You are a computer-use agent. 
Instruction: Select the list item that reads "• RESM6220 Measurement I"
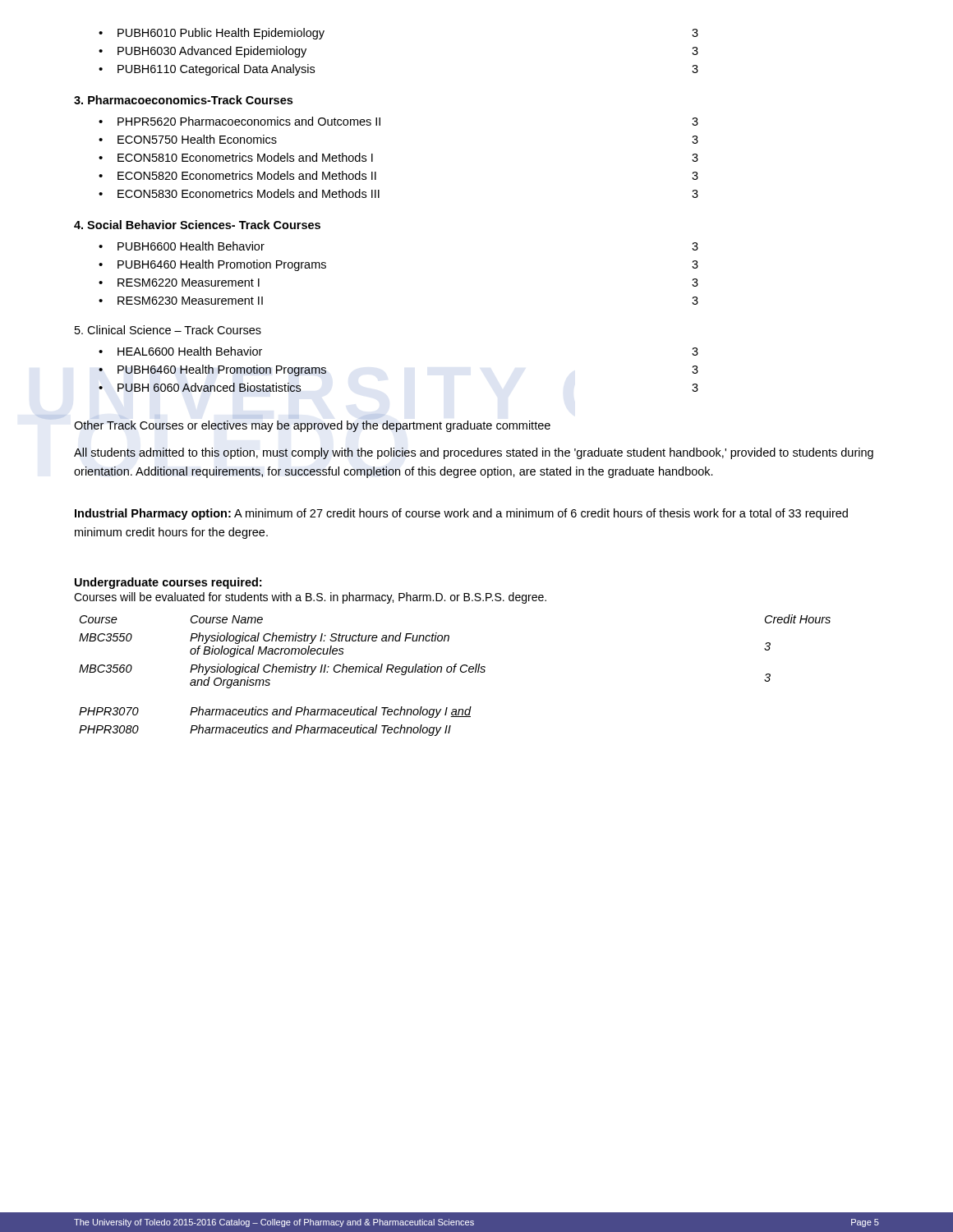[x=185, y=283]
